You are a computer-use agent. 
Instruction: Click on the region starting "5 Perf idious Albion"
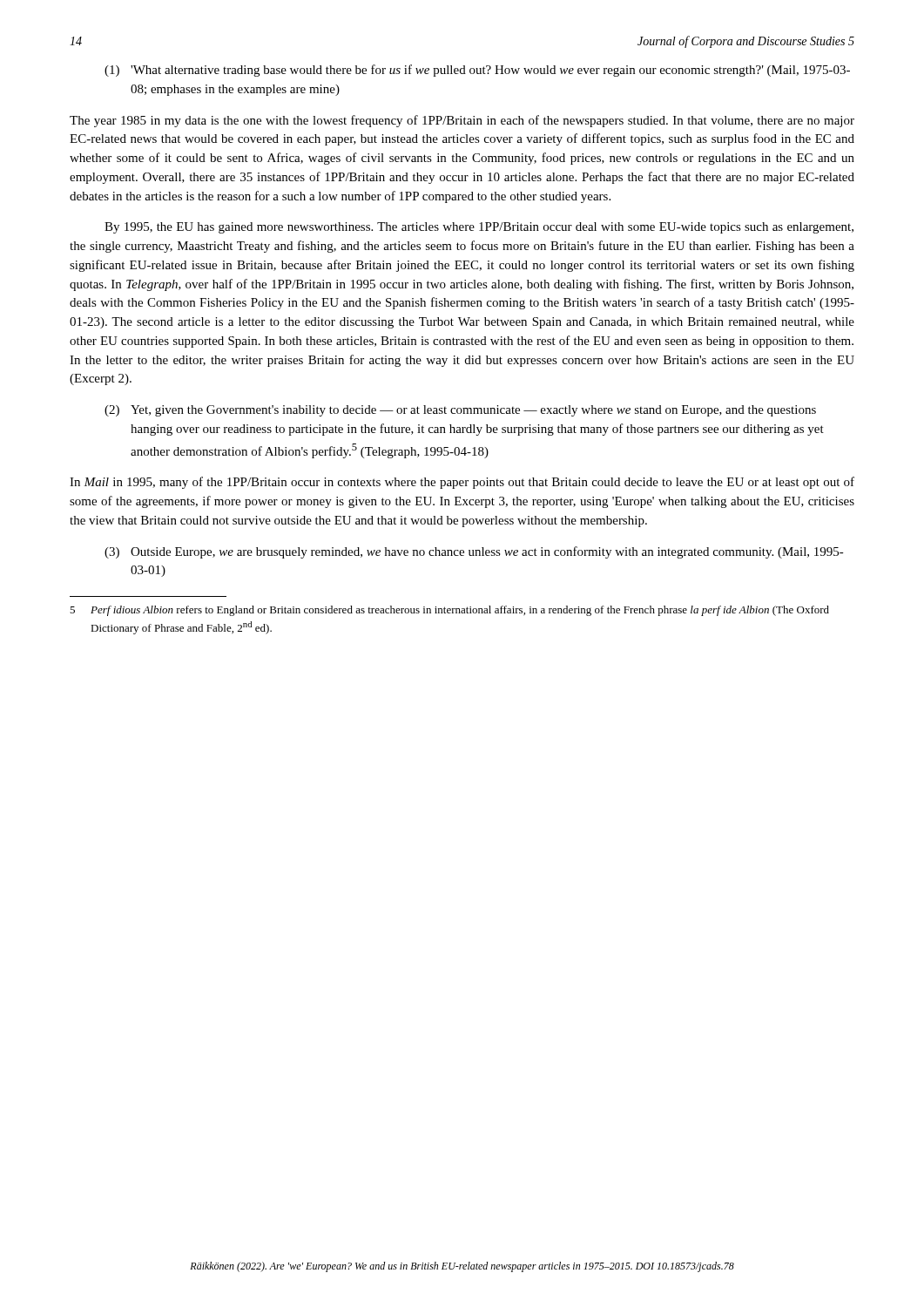[x=462, y=619]
